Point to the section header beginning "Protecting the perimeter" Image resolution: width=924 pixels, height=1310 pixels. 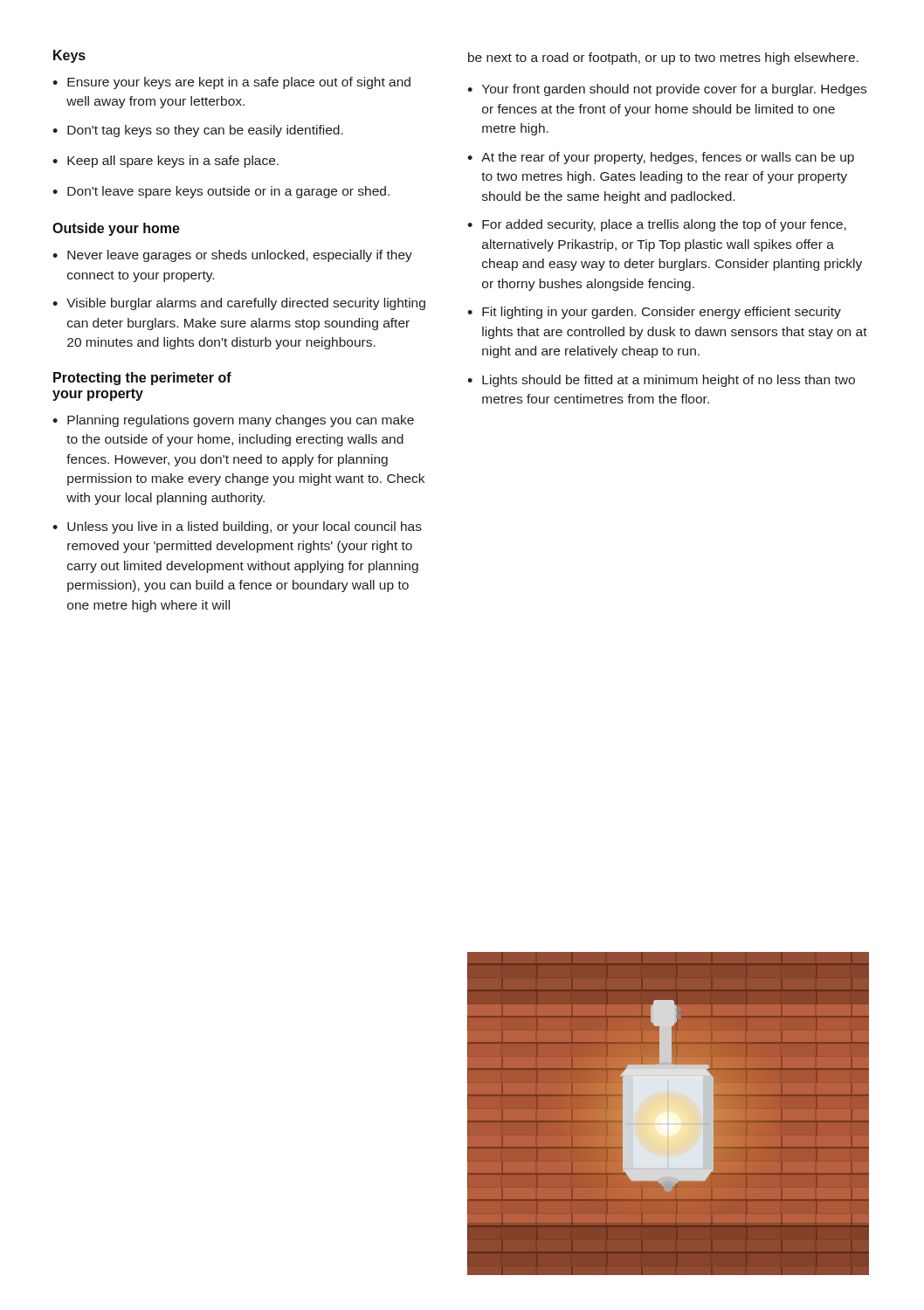pos(142,385)
